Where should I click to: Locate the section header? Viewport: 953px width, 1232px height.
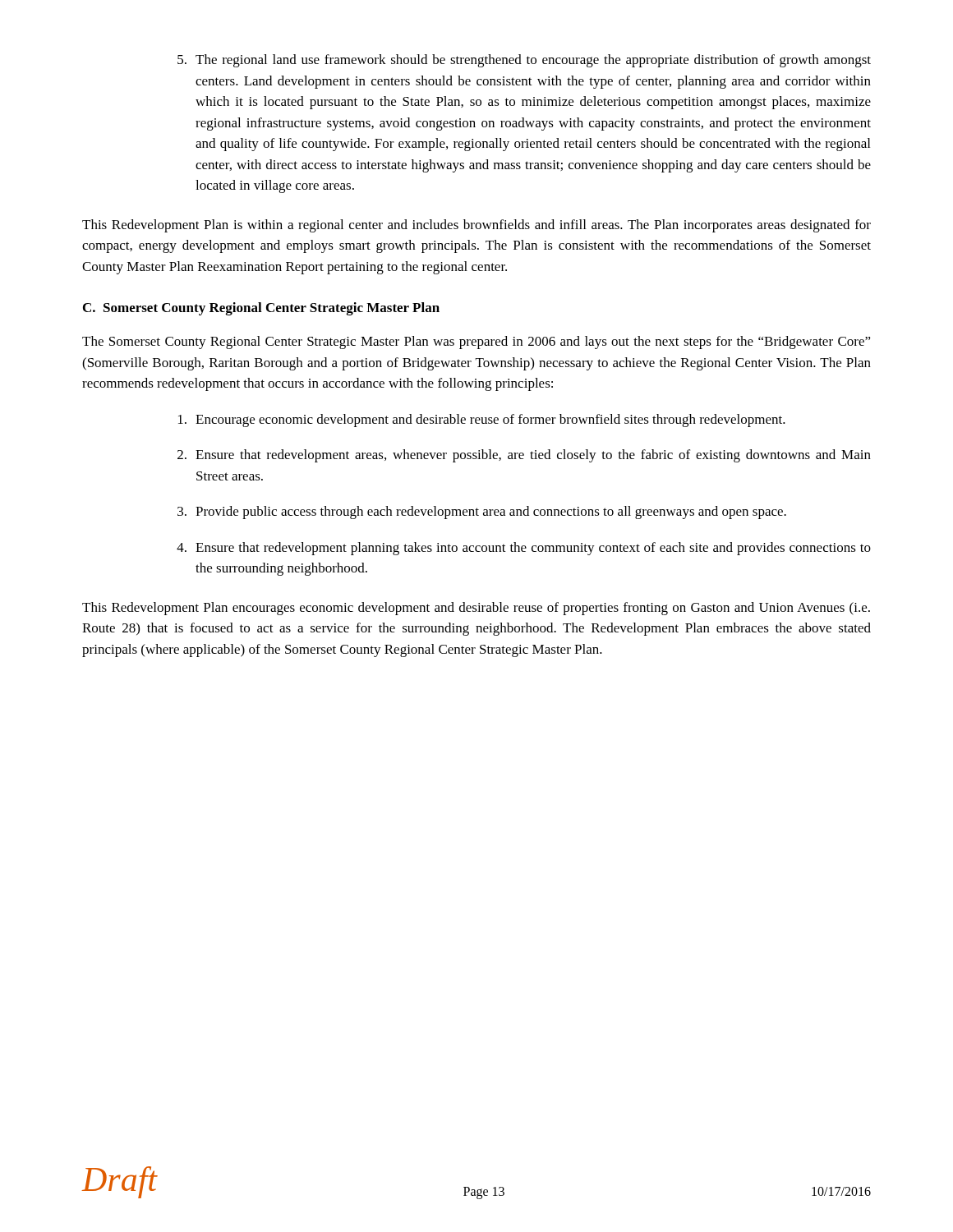(261, 308)
